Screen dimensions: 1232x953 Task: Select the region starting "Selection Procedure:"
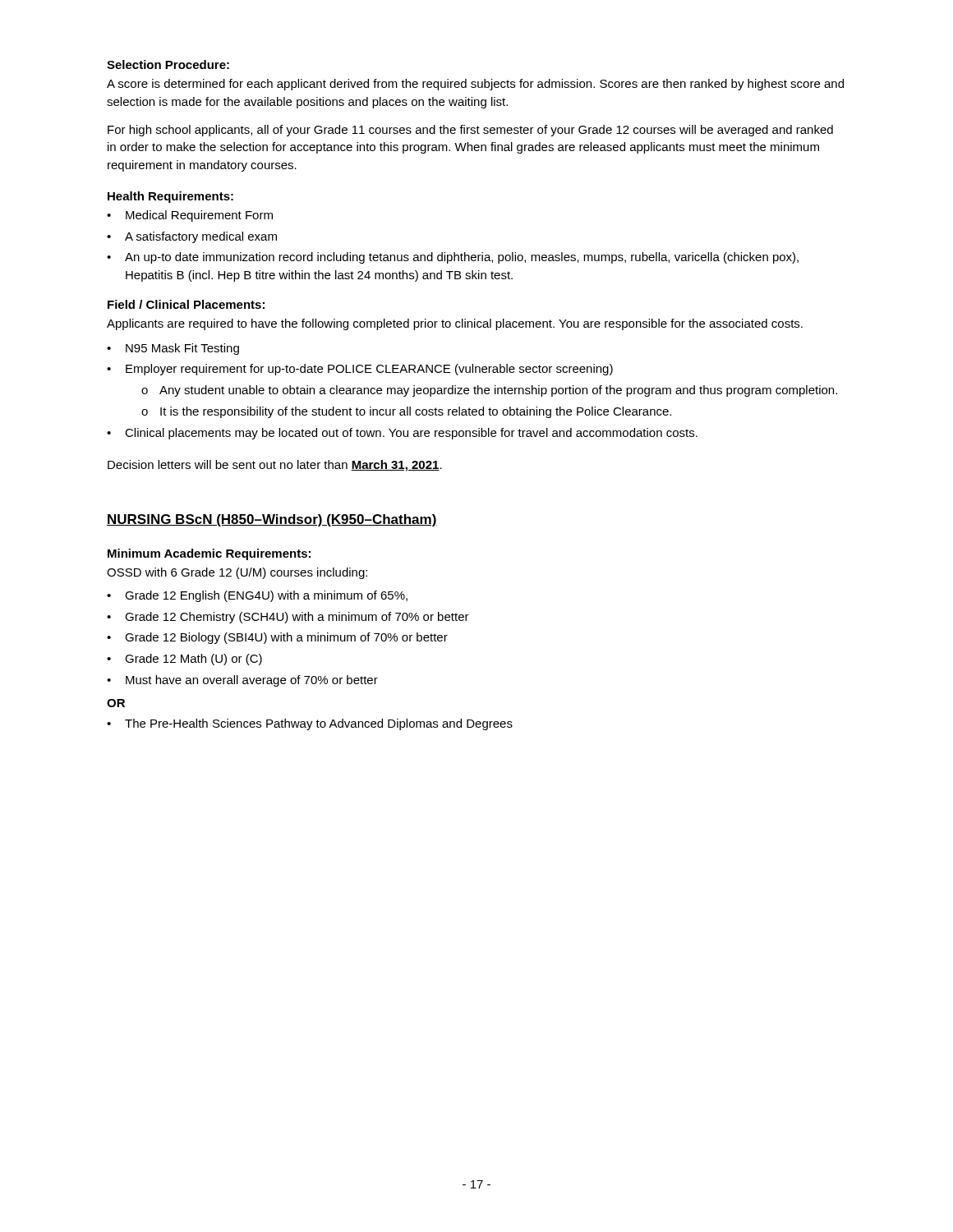[168, 64]
